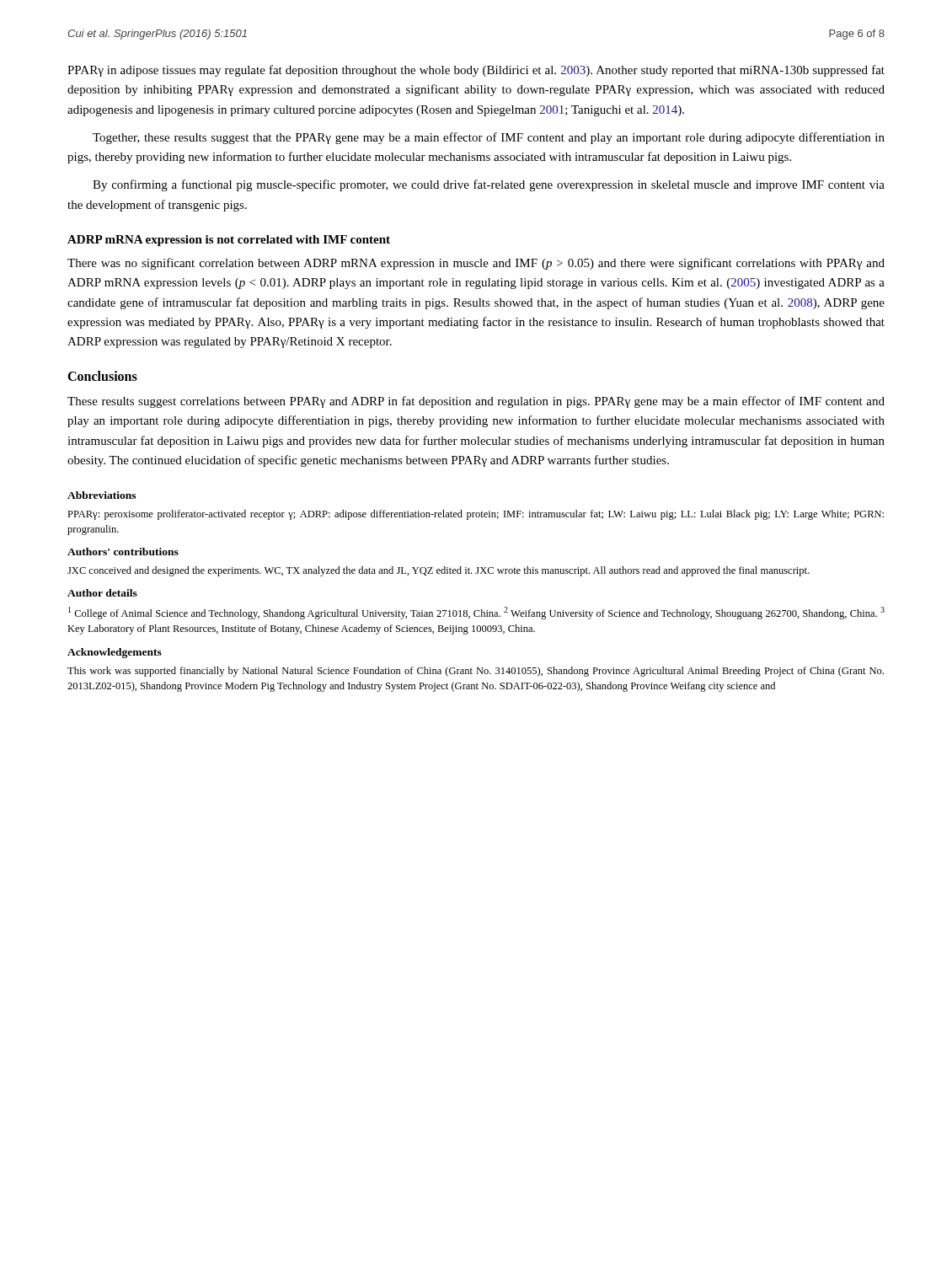The height and width of the screenshot is (1264, 952).
Task: Click on the text block containing "PPARγ in adipose tissues"
Action: pyautogui.click(x=476, y=90)
